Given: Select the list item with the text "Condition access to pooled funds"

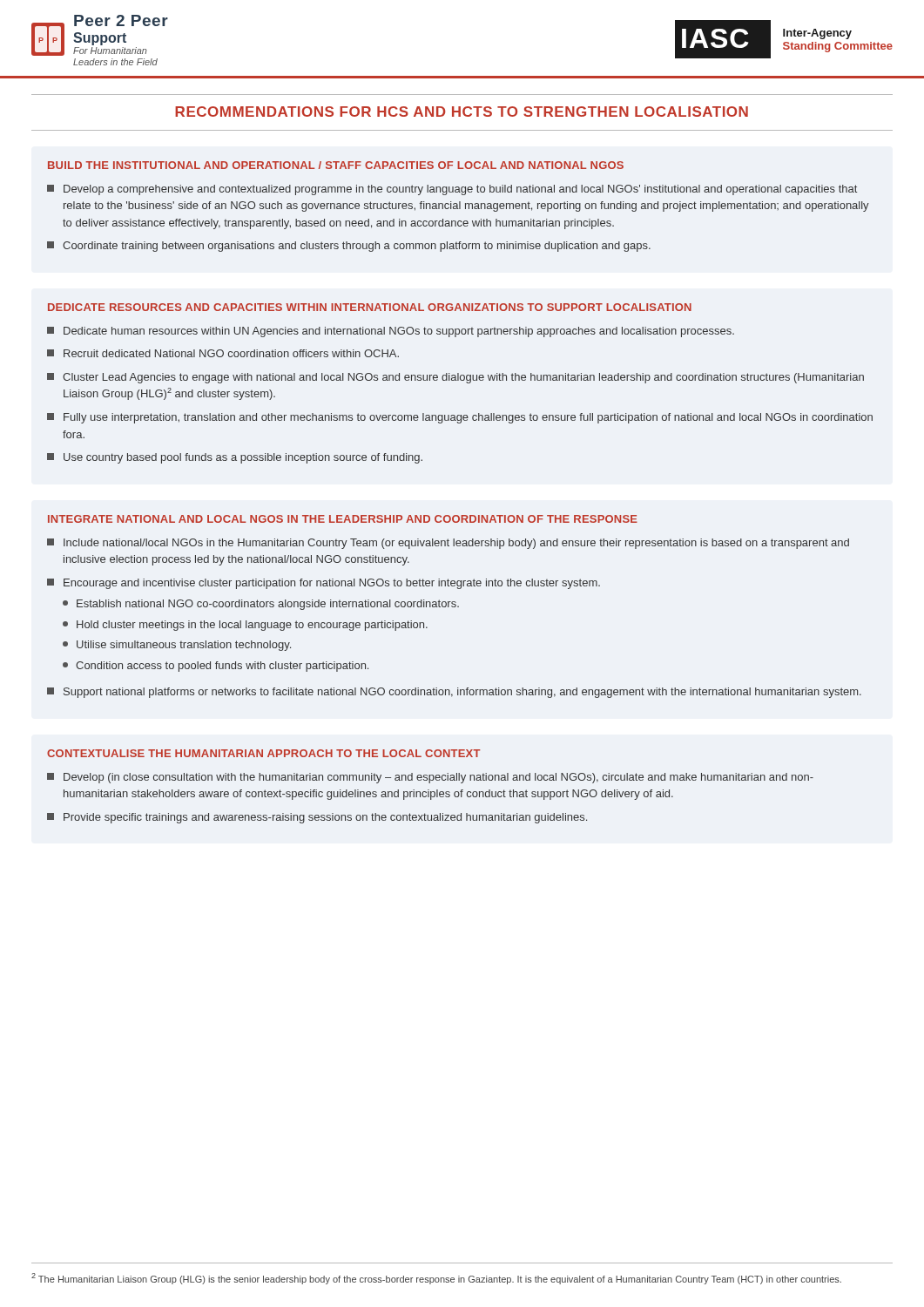Looking at the screenshot, I should (x=216, y=665).
